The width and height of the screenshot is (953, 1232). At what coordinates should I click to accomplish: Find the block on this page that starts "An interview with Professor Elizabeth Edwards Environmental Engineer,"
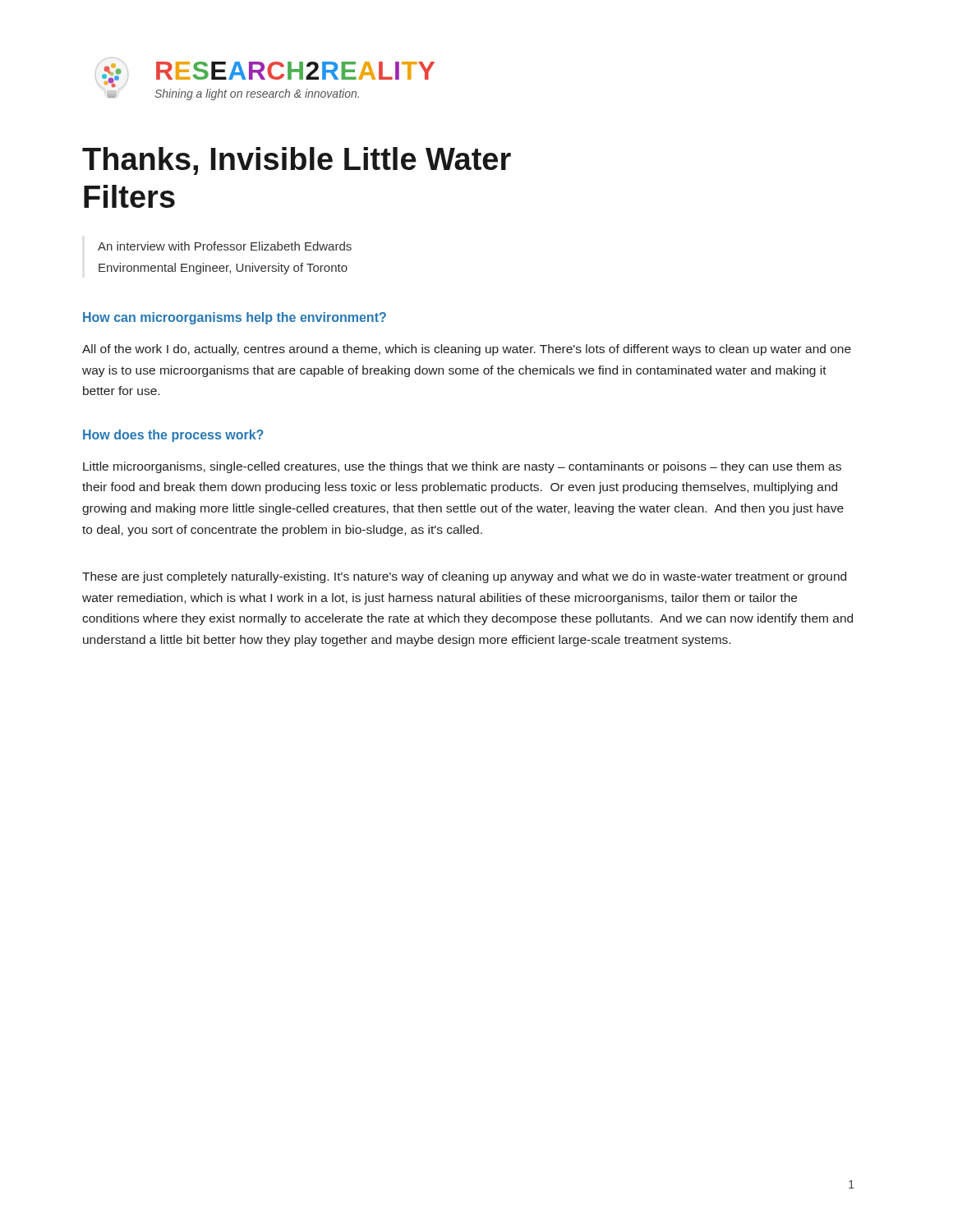225,257
